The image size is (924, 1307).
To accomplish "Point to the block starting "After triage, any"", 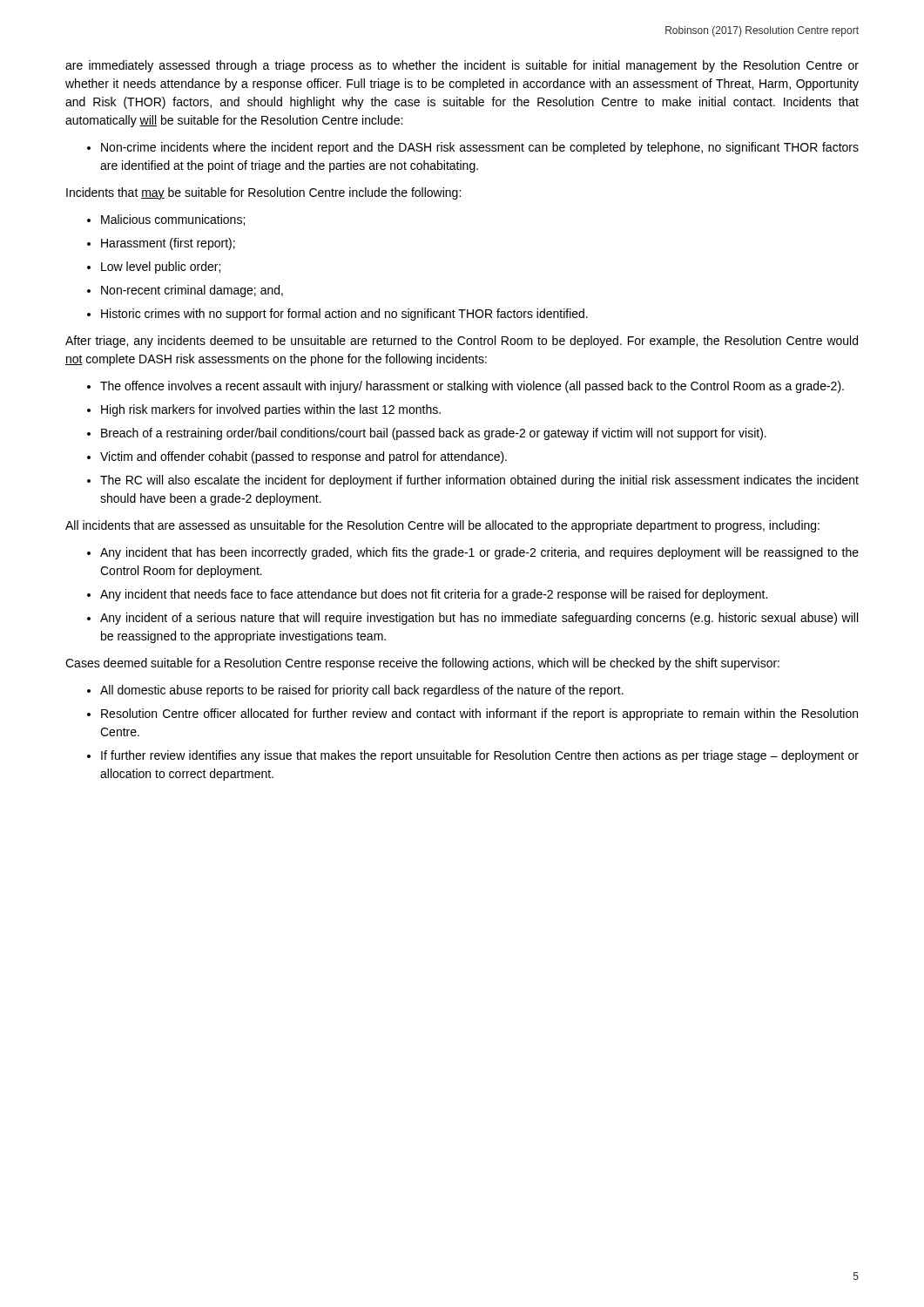I will (462, 350).
